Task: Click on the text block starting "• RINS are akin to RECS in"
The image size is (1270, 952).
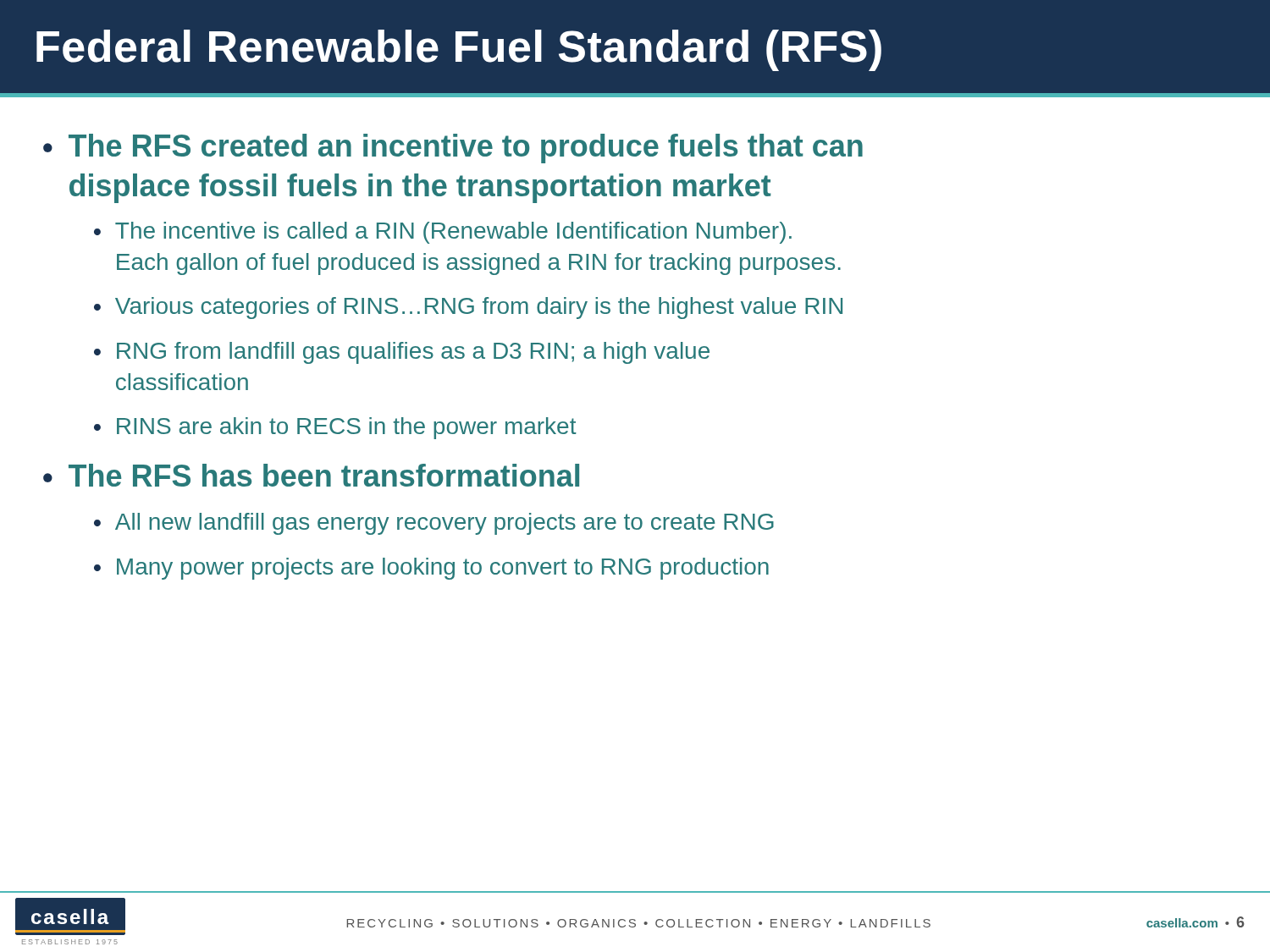Action: point(335,427)
